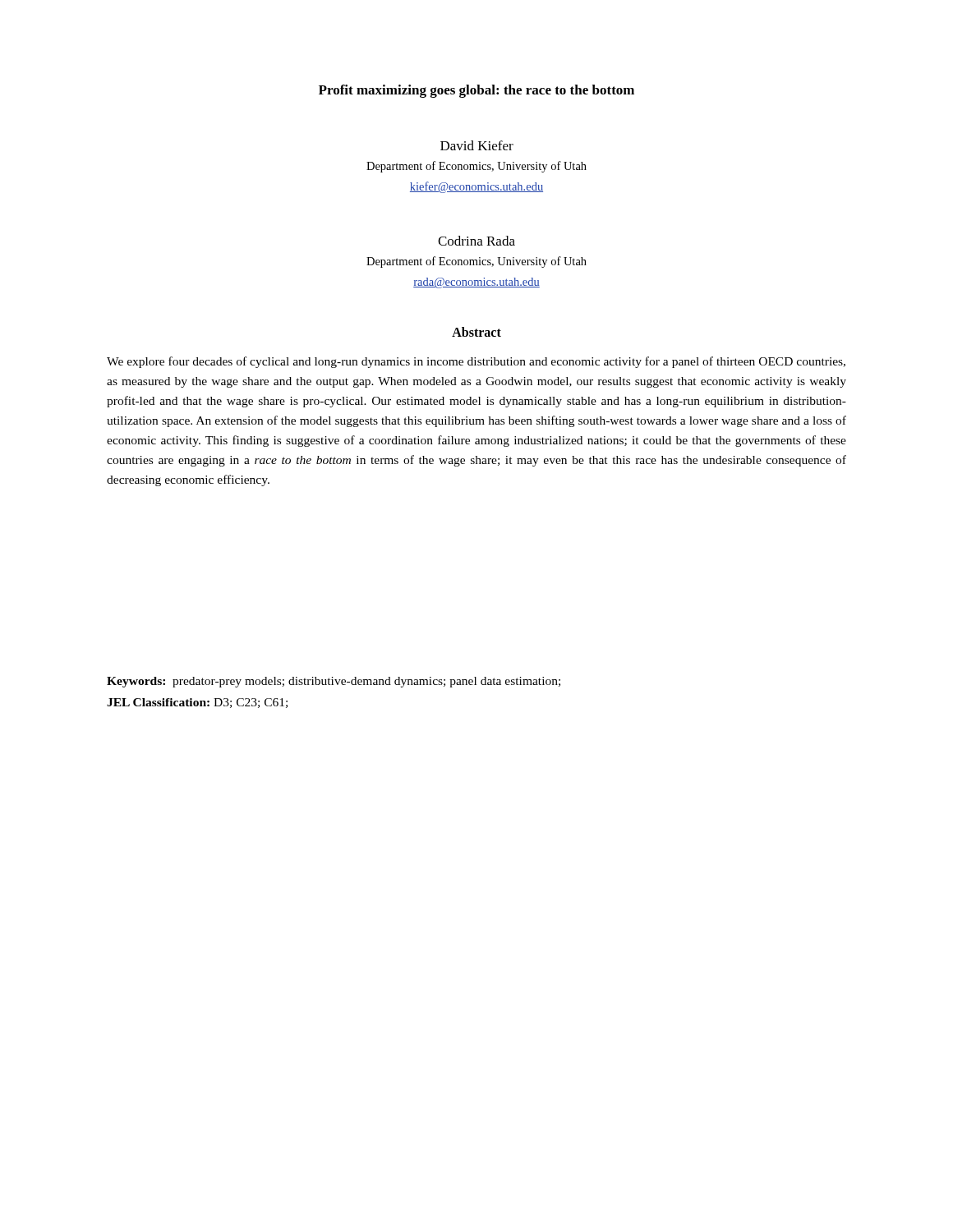953x1232 pixels.
Task: Select the text block starting "David Kiefer Department of Economics, University"
Action: (476, 164)
